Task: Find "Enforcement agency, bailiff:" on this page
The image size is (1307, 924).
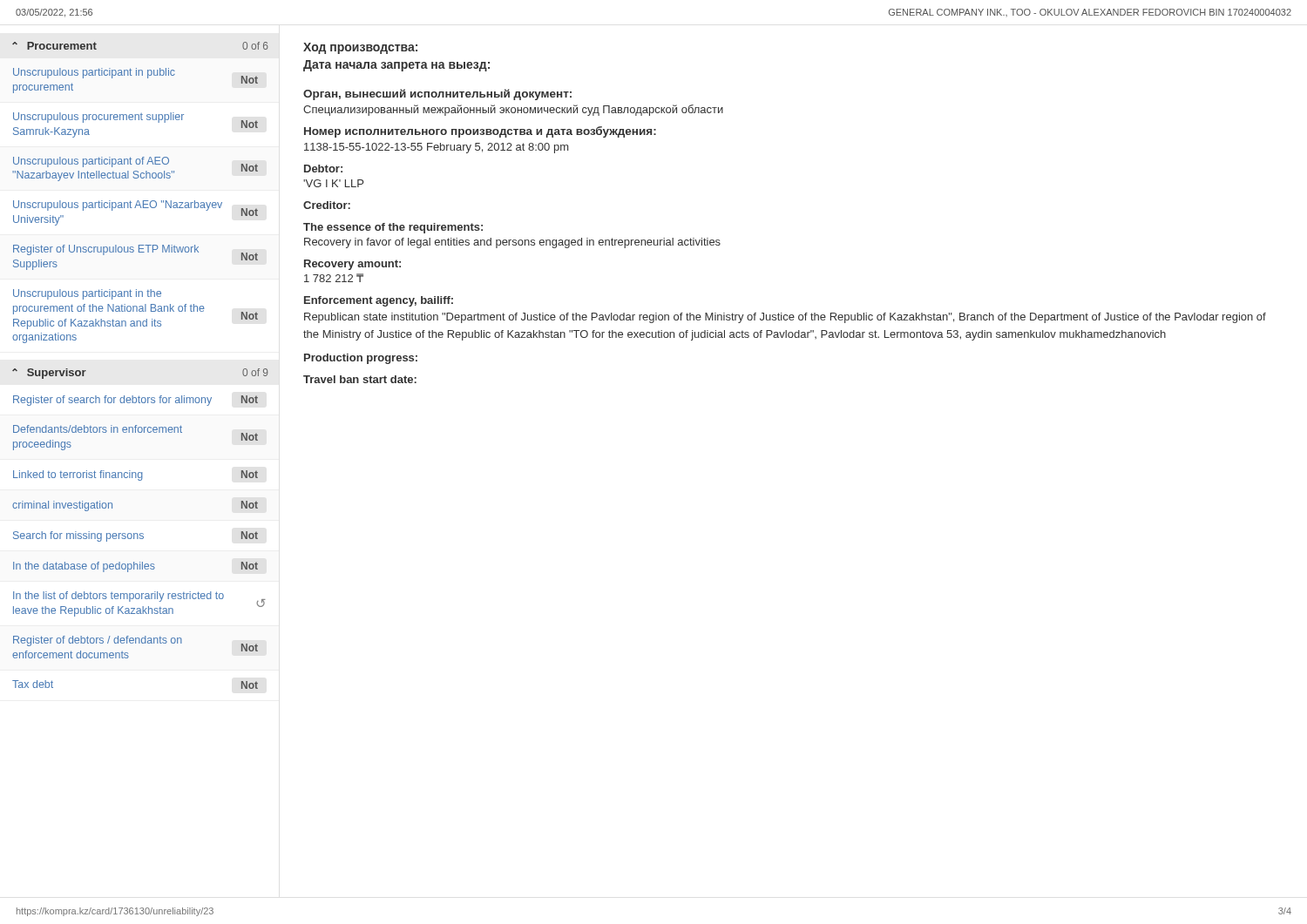Action: pyautogui.click(x=379, y=300)
